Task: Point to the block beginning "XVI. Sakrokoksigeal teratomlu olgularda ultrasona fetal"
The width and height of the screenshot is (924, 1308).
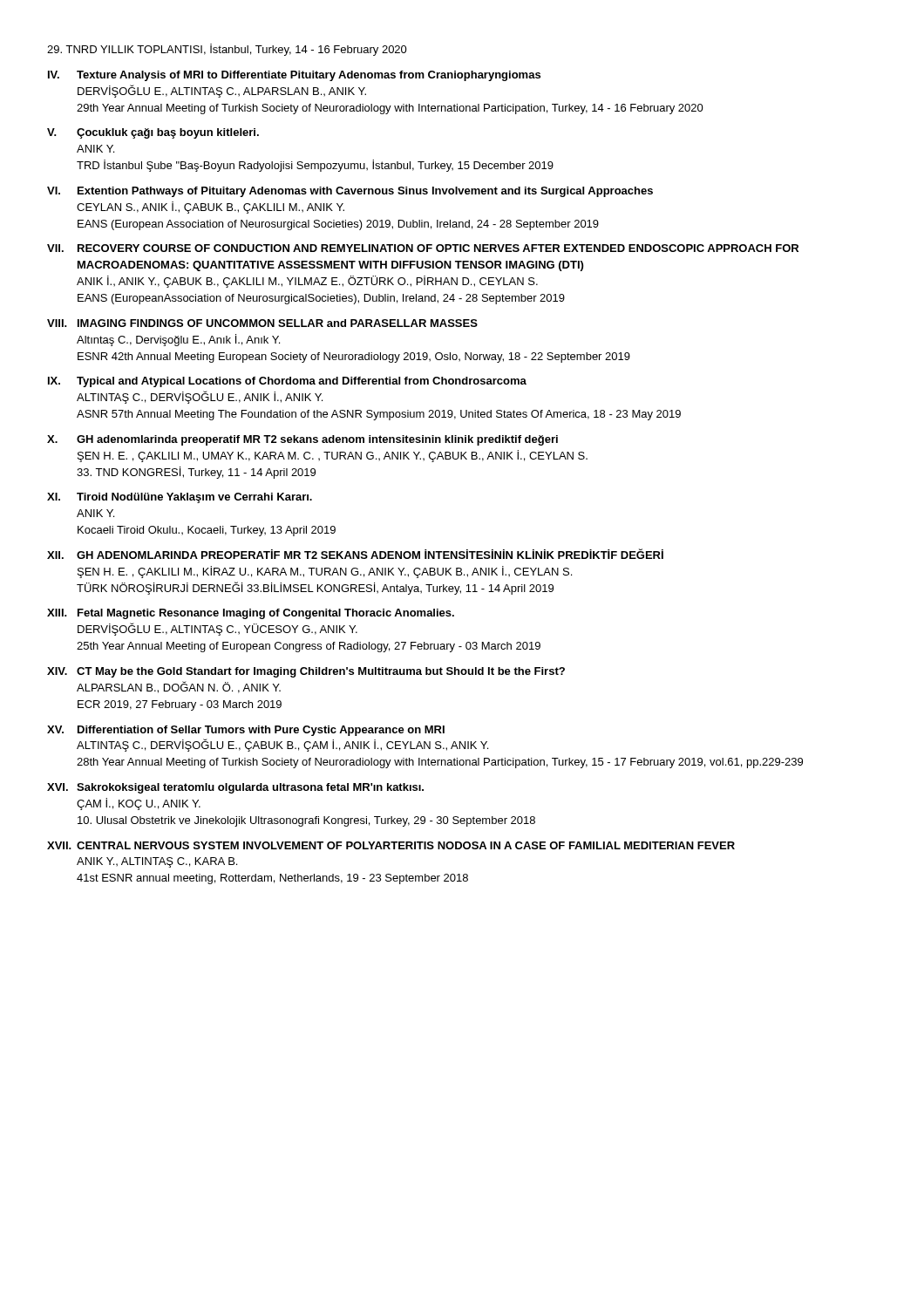Action: tap(235, 788)
